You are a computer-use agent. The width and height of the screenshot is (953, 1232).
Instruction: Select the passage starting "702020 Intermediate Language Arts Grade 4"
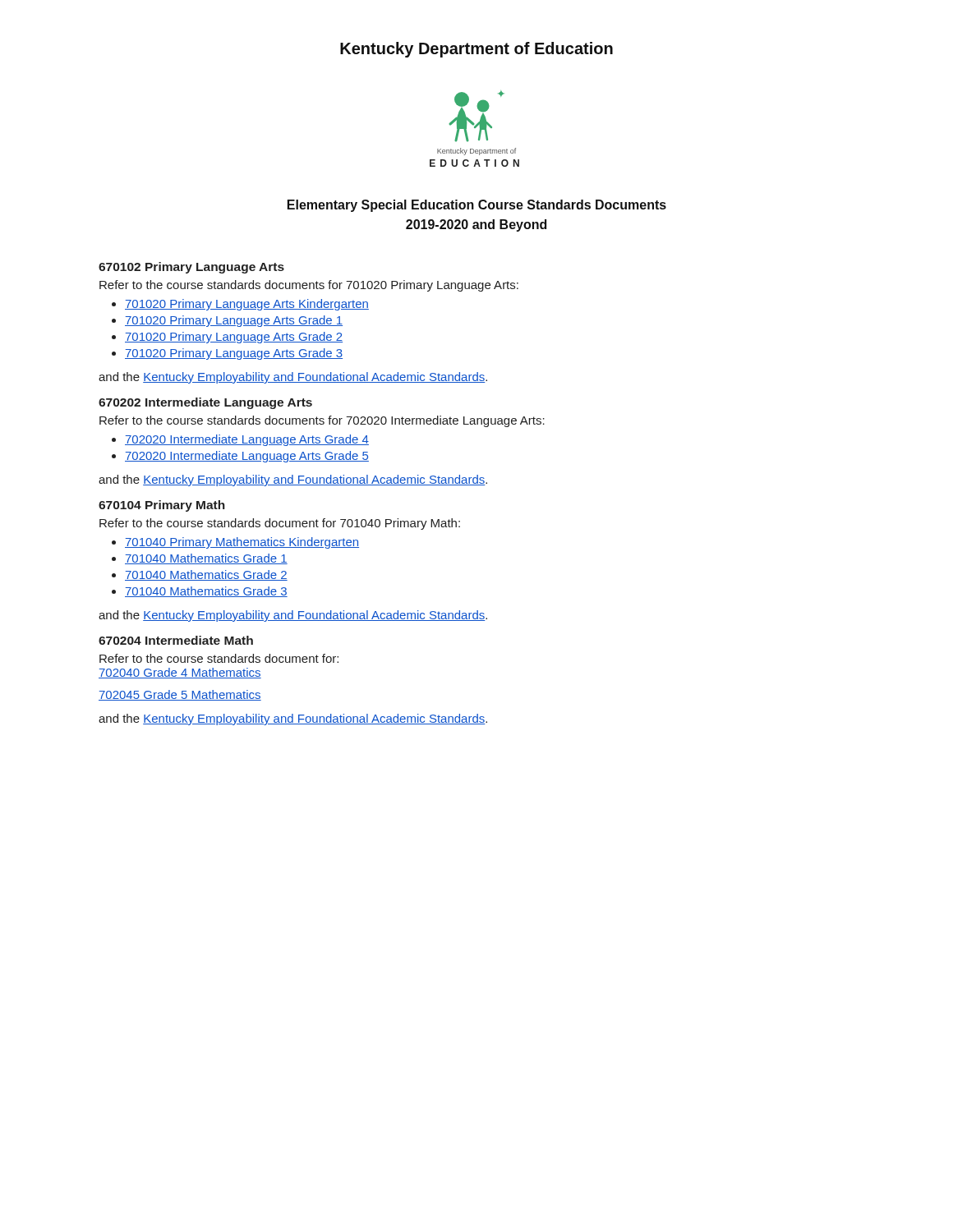(x=247, y=439)
